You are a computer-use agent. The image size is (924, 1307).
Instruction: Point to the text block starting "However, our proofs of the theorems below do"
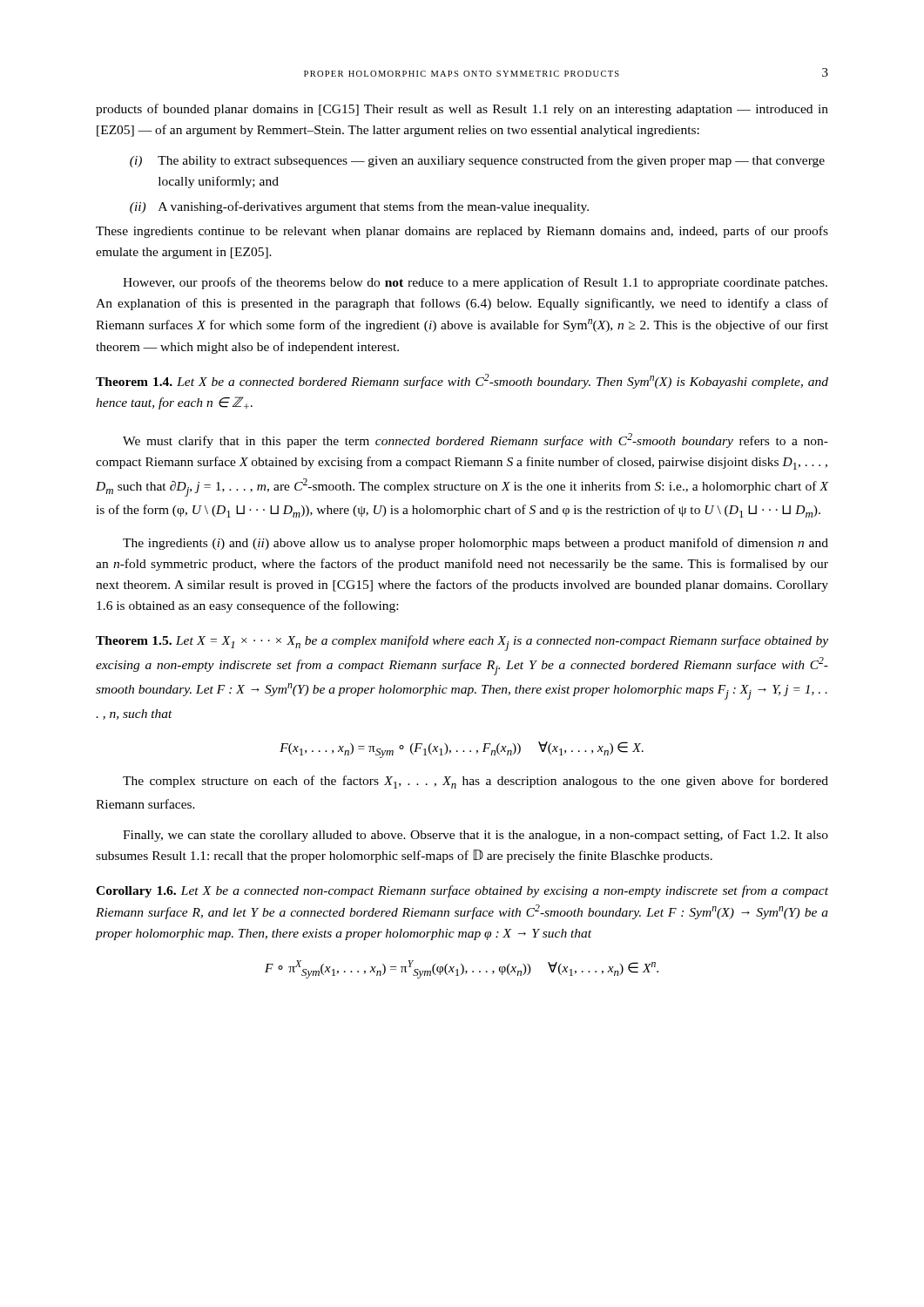click(x=462, y=314)
